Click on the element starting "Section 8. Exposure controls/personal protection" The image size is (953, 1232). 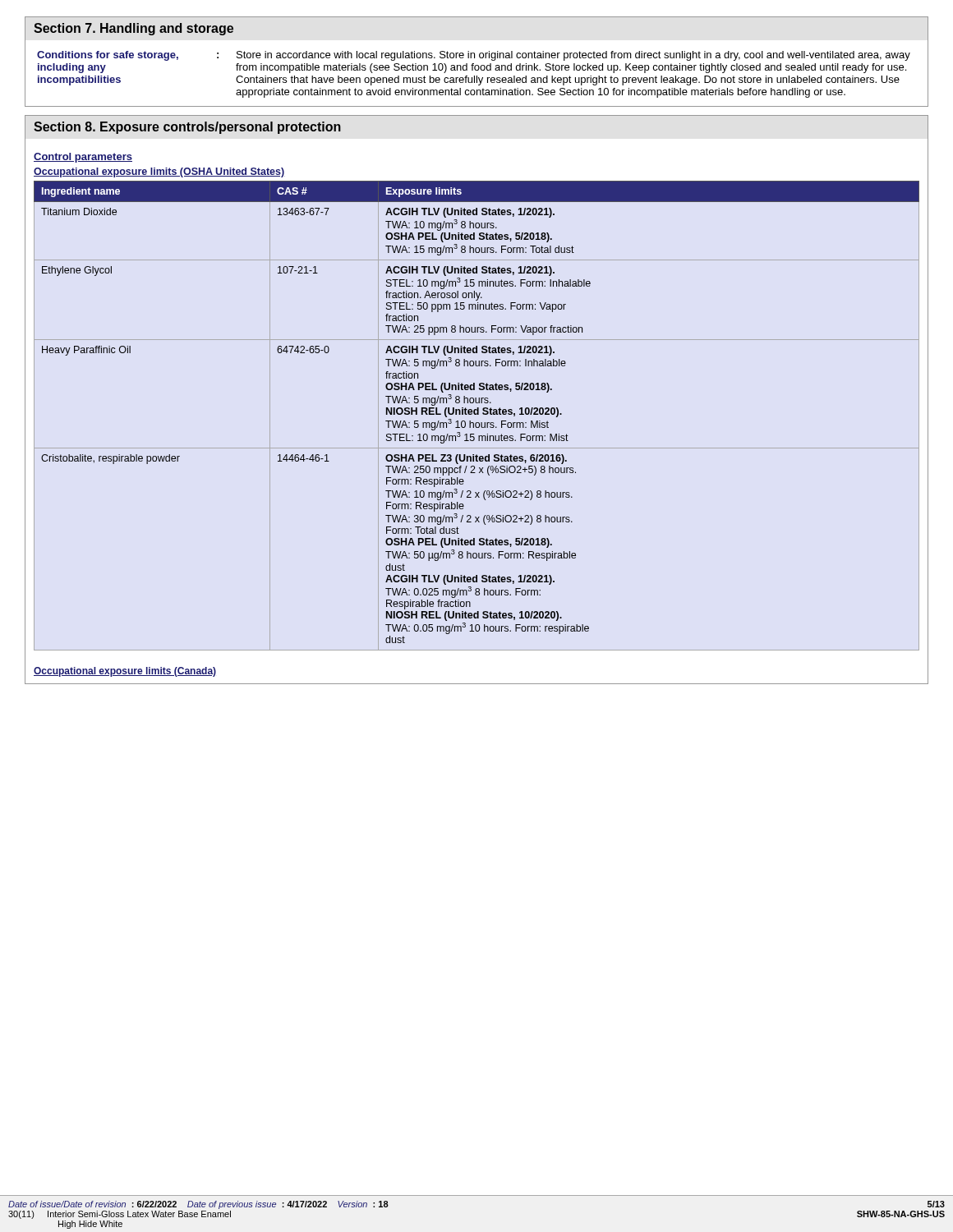point(187,127)
